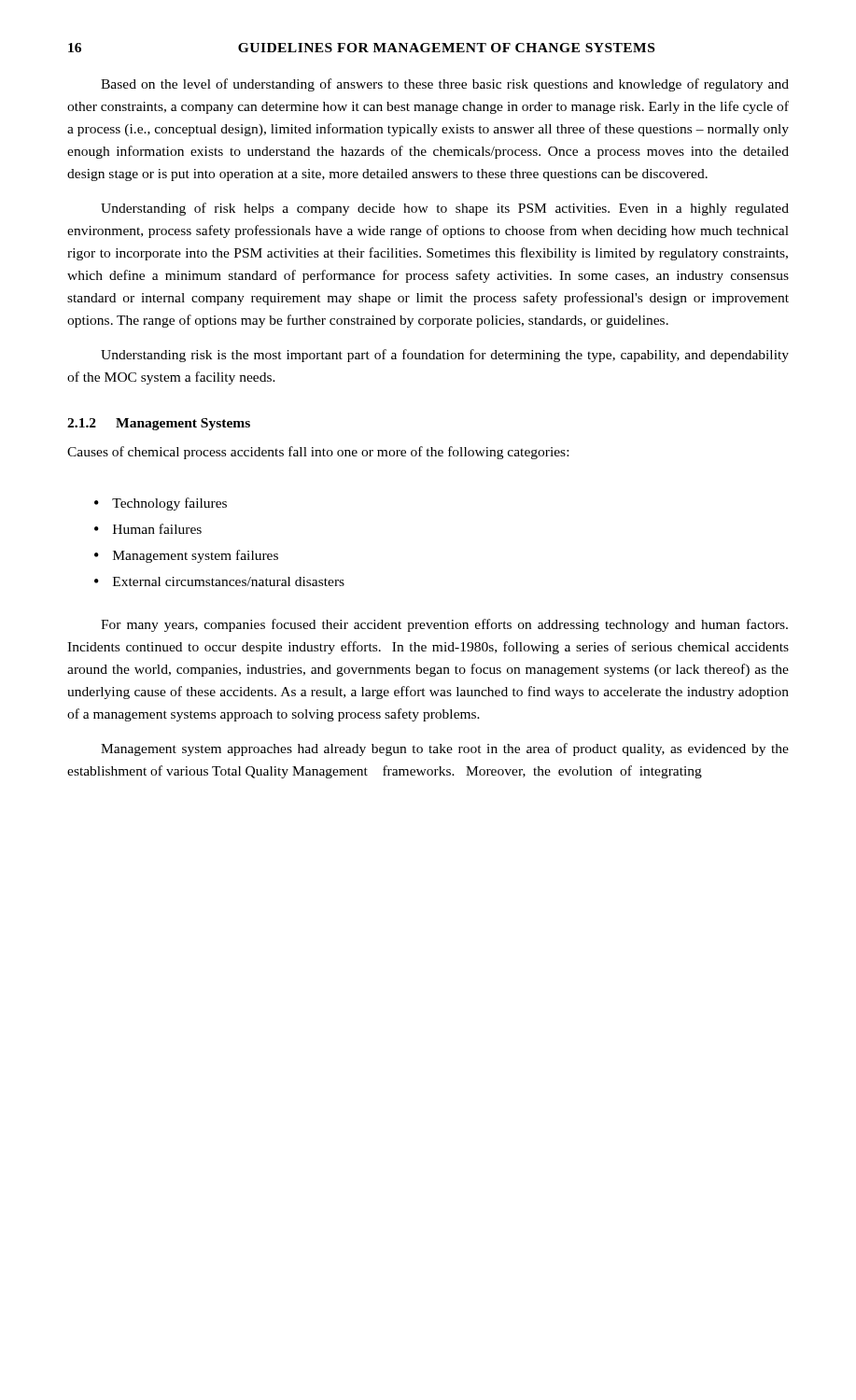Screen dimensions: 1400x856
Task: Navigate to the passage starting "2.1.2Management Systems"
Action: 159,423
